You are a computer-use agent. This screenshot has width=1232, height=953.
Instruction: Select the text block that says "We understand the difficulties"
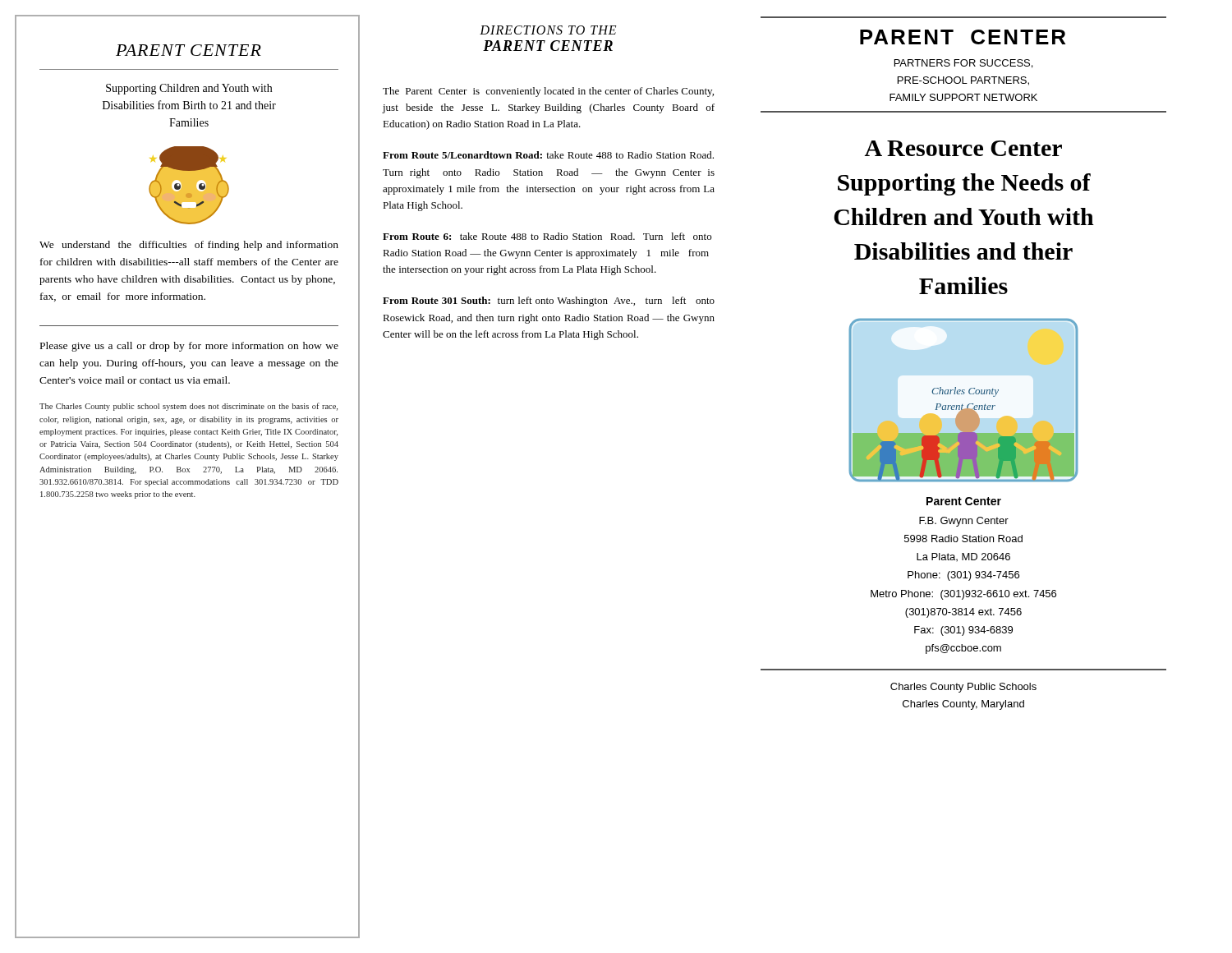coord(189,270)
